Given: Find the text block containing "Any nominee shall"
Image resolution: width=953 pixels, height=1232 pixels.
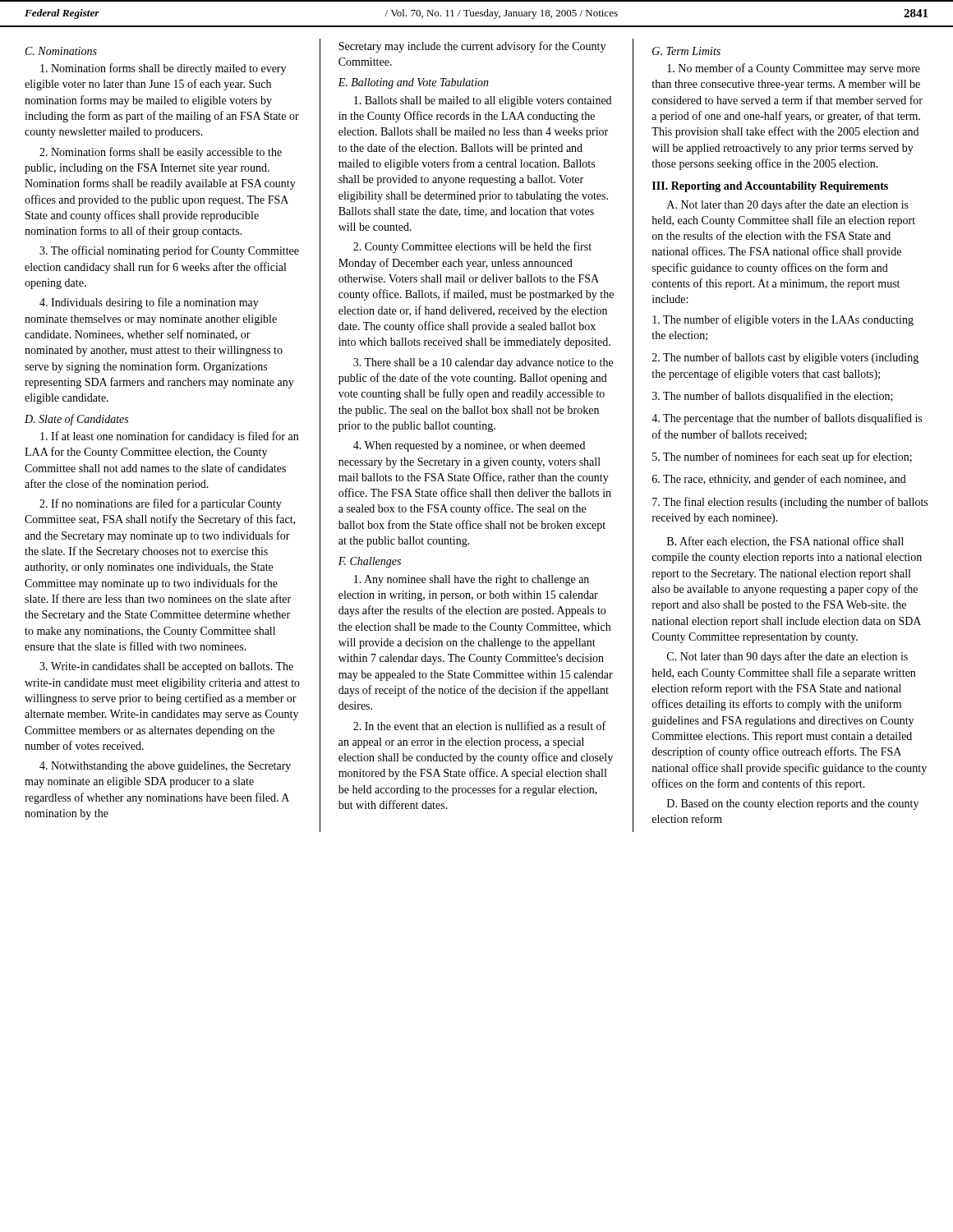Looking at the screenshot, I should 476,692.
